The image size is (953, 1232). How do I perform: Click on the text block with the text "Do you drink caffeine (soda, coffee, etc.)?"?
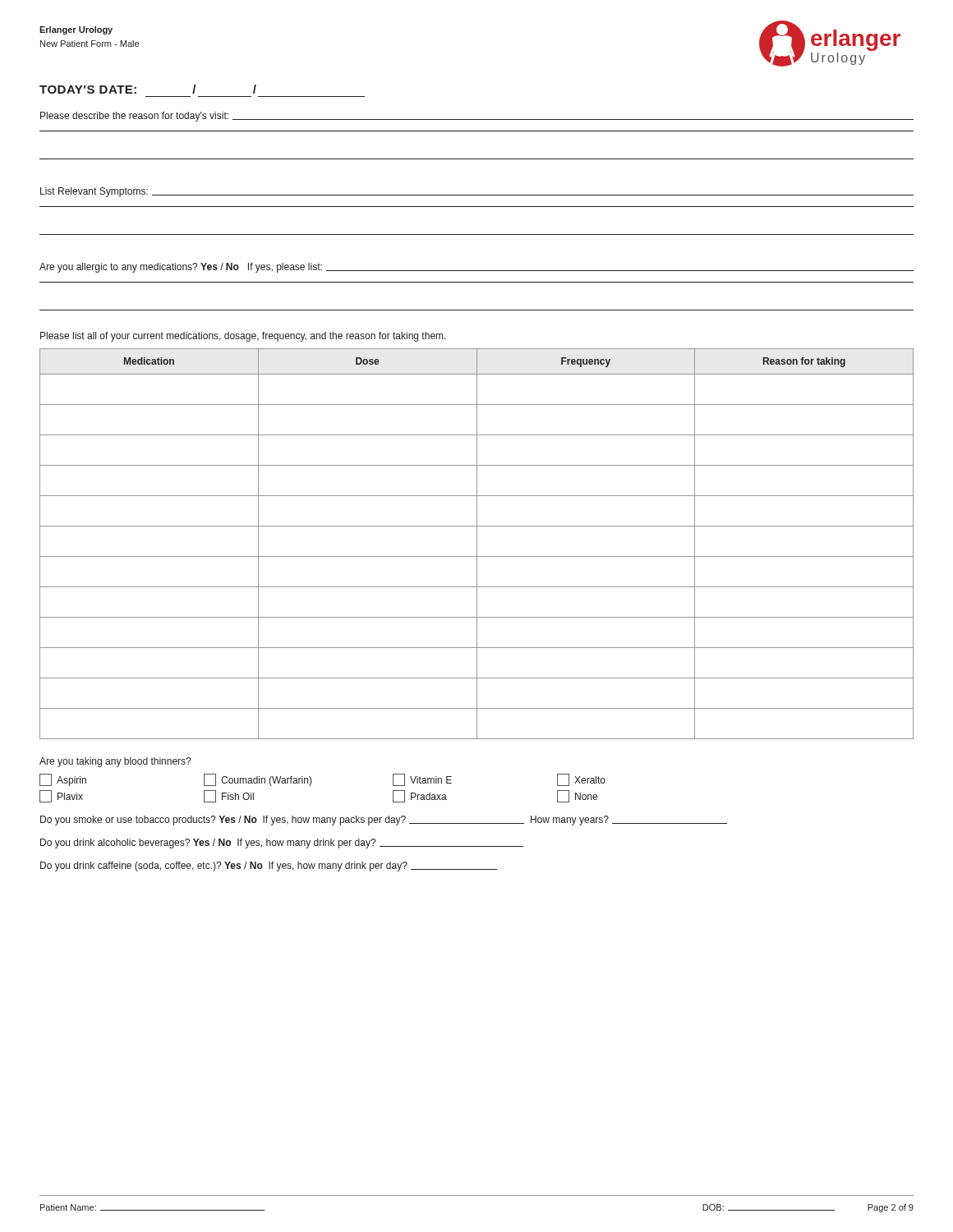[x=268, y=866]
